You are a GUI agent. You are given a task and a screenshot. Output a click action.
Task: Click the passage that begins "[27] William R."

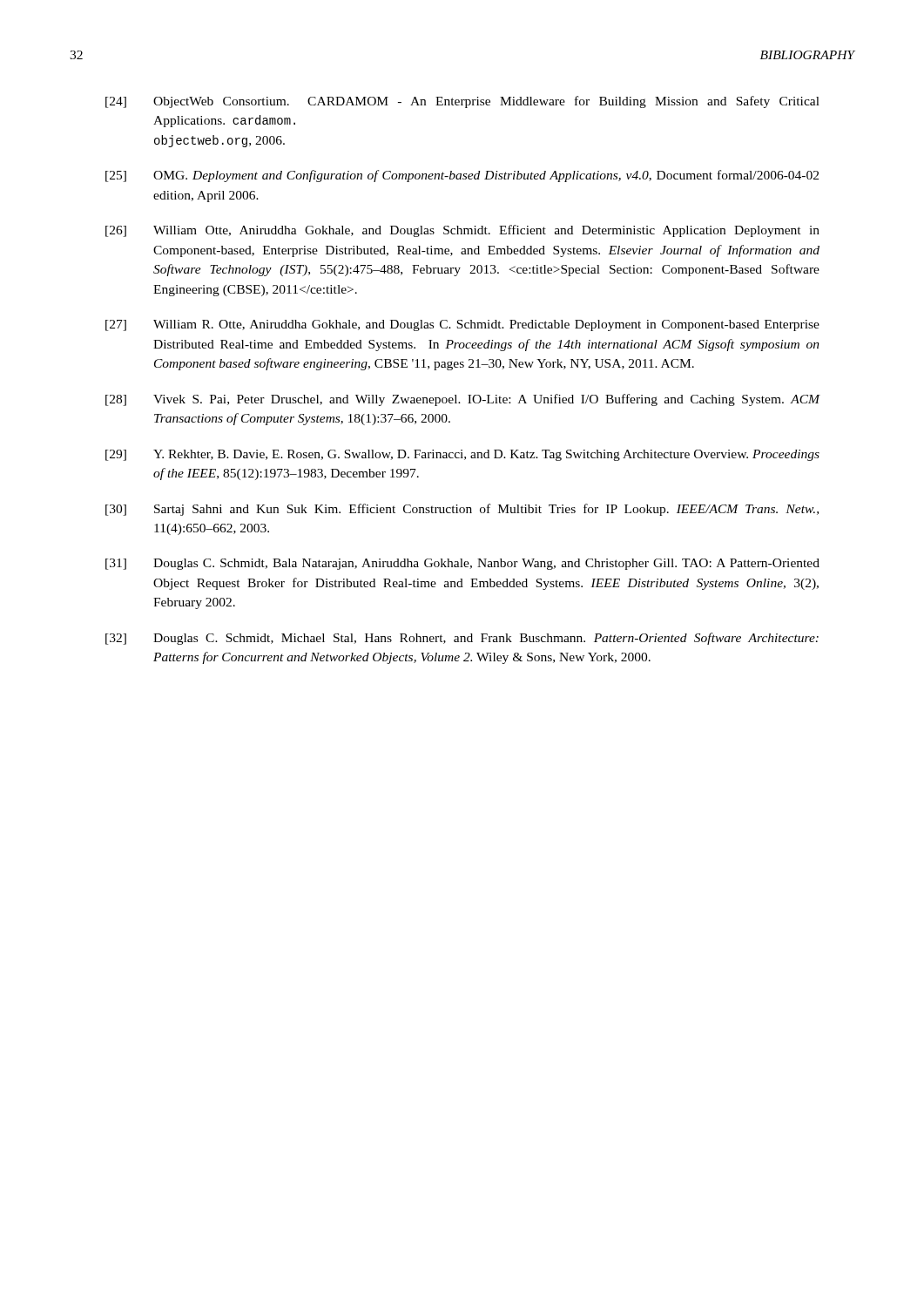(x=462, y=344)
